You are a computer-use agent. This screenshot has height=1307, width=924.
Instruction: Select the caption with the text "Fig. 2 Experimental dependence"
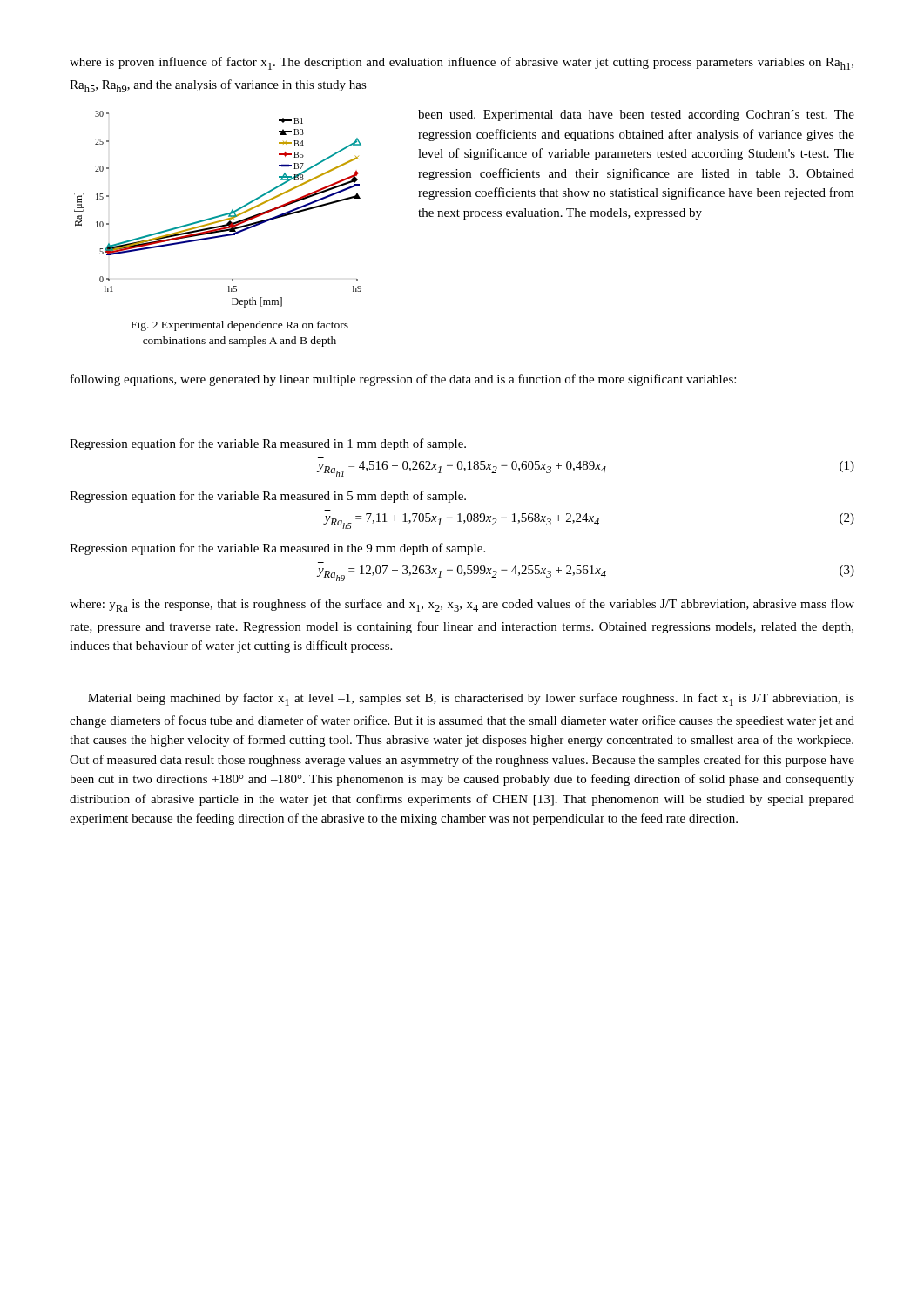point(239,333)
